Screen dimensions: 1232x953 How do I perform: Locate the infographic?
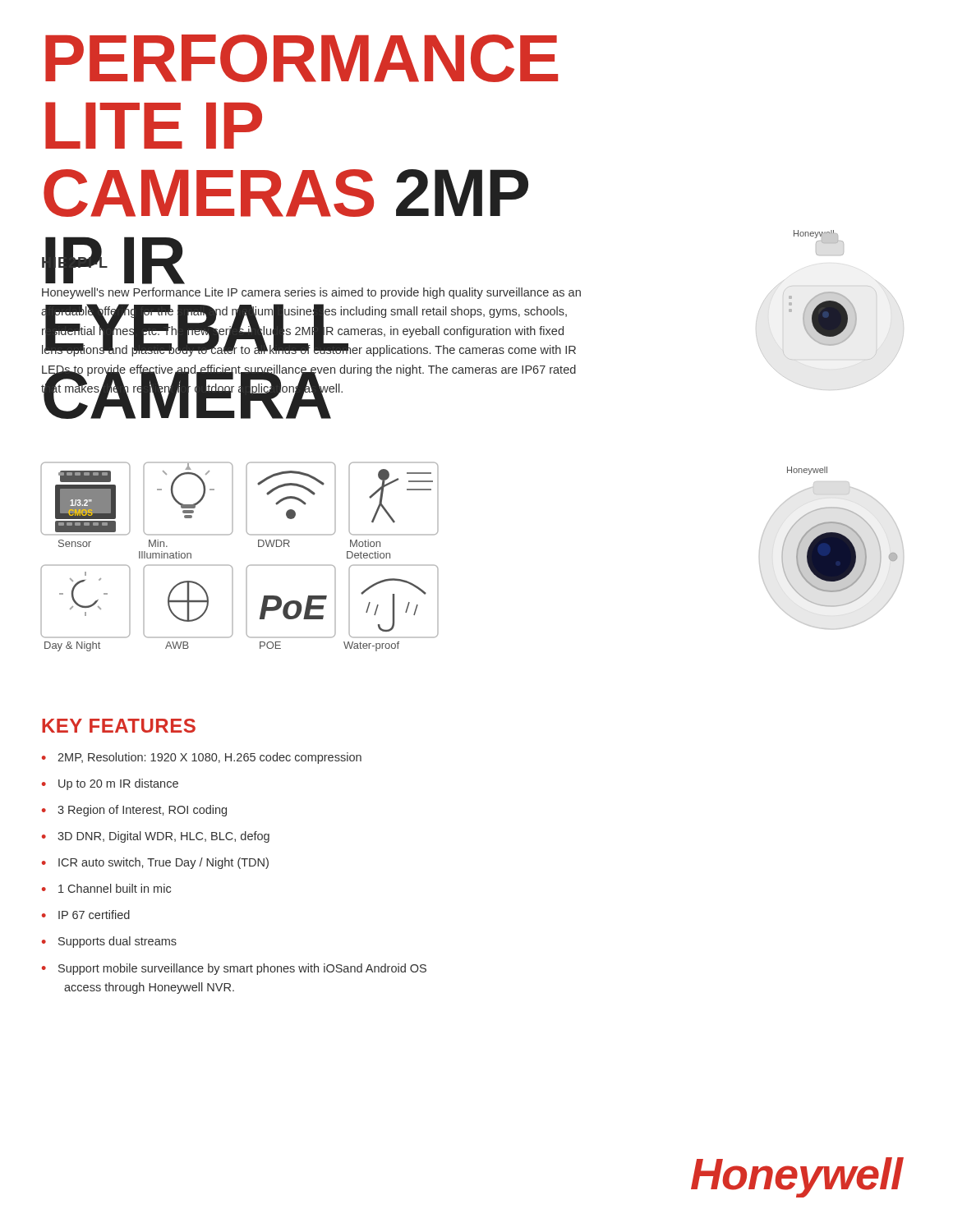(x=296, y=559)
